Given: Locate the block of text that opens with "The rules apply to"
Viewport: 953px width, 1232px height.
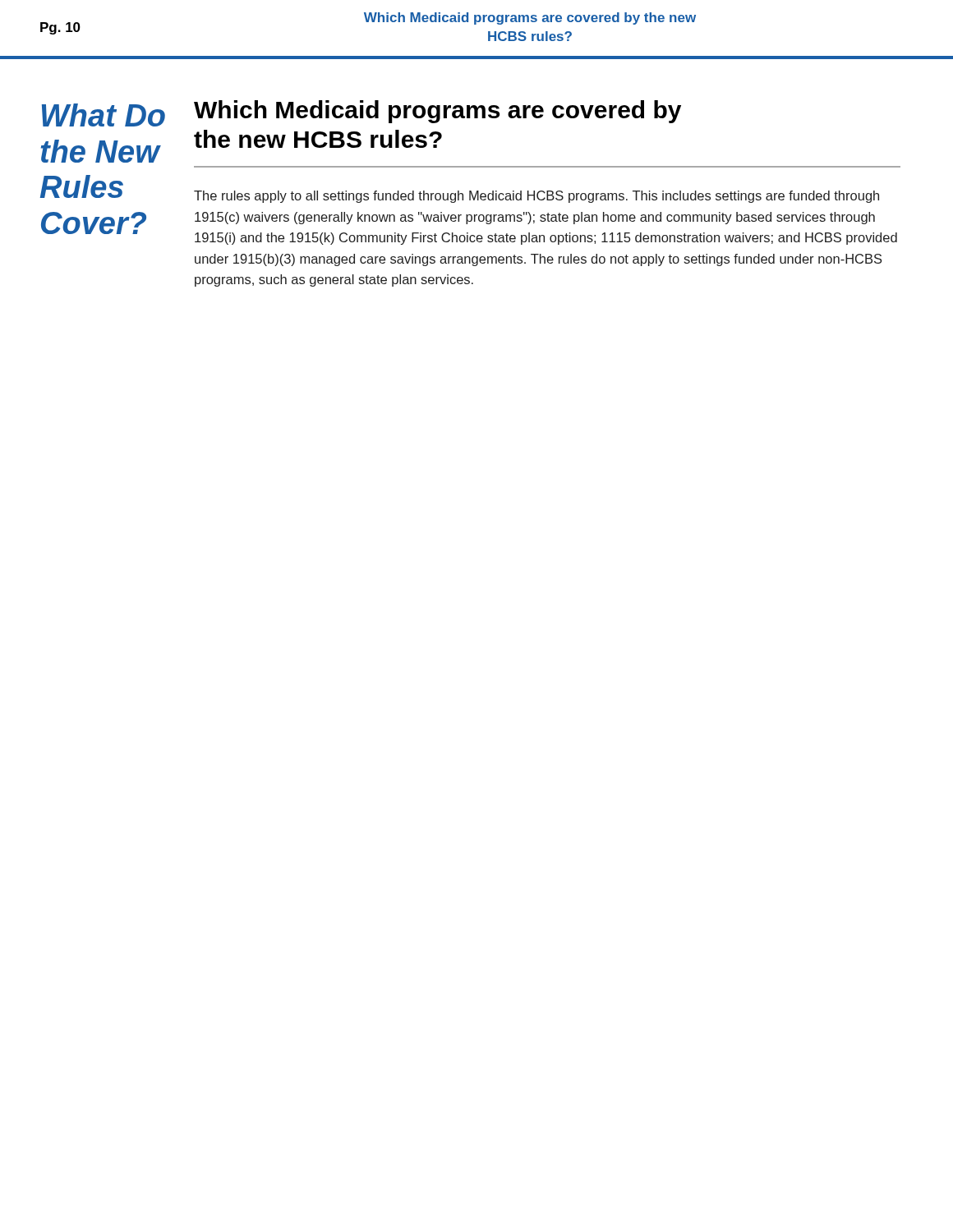Looking at the screenshot, I should pyautogui.click(x=546, y=237).
